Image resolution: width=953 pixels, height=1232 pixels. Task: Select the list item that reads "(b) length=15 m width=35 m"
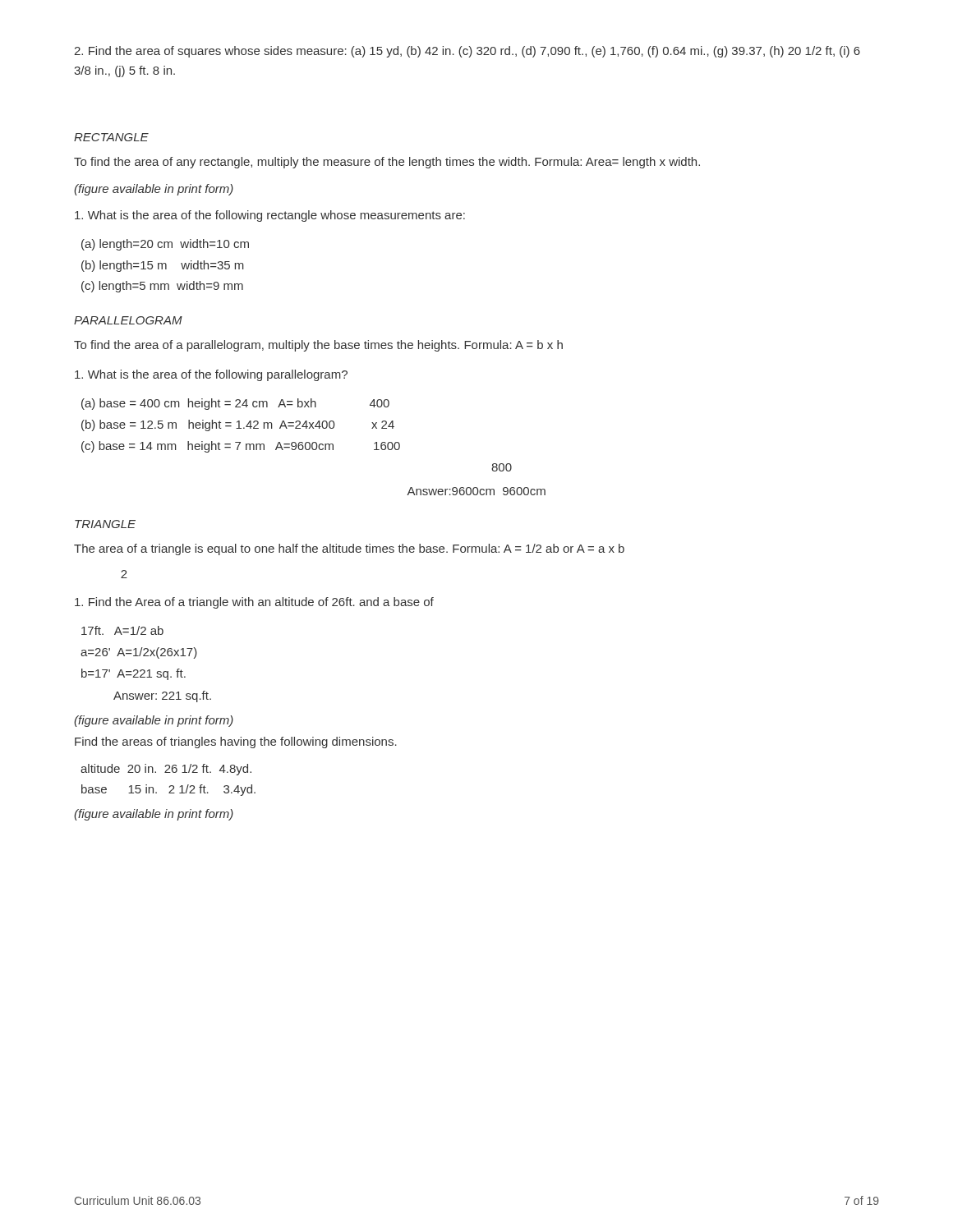(x=162, y=264)
